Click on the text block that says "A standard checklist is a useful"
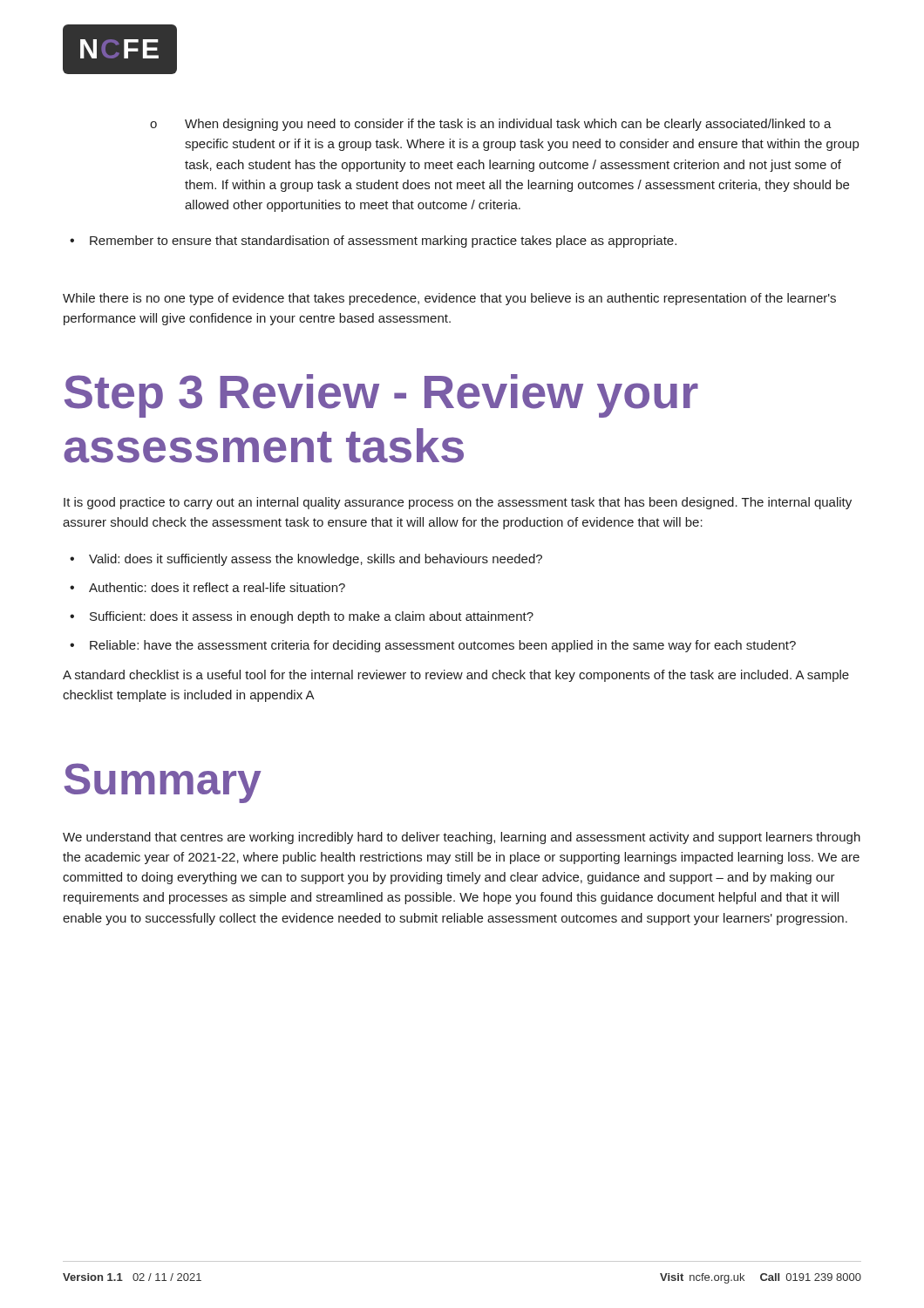 click(x=456, y=684)
